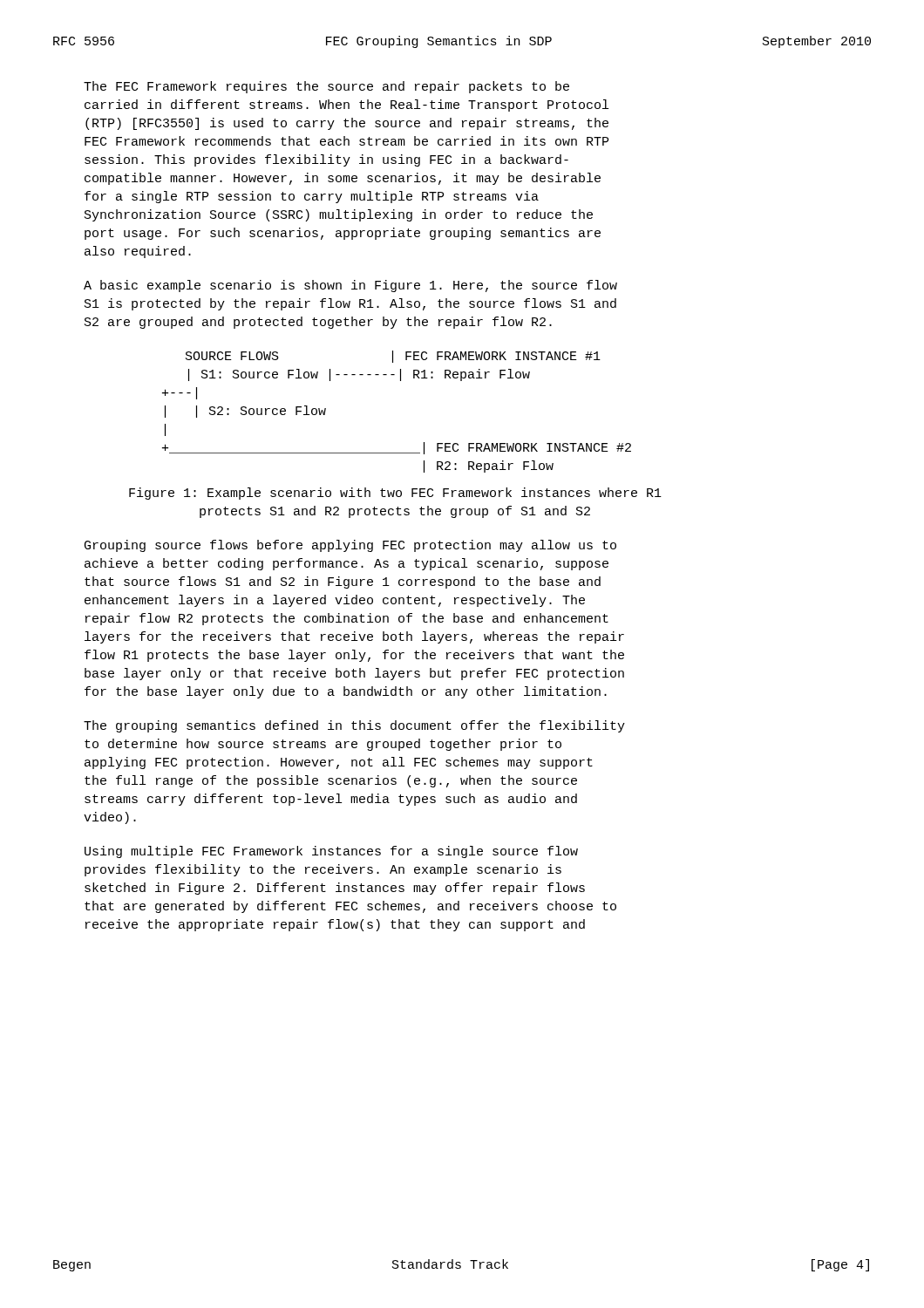Click the caption that begins "Figure 1: Example scenario with"
Viewport: 924px width, 1308px height.
(383, 503)
